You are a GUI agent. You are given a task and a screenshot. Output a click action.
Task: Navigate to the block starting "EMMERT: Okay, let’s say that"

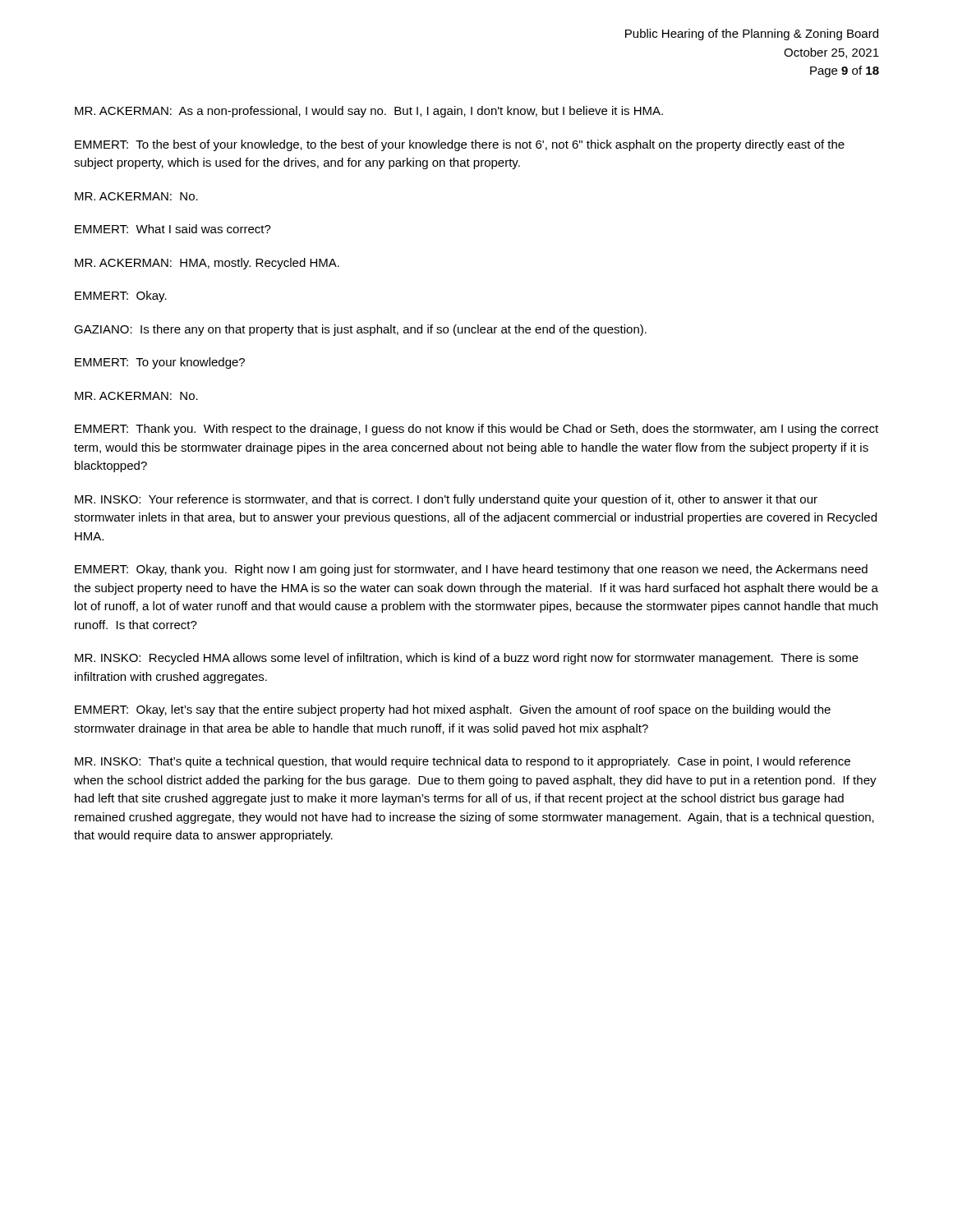pos(452,718)
